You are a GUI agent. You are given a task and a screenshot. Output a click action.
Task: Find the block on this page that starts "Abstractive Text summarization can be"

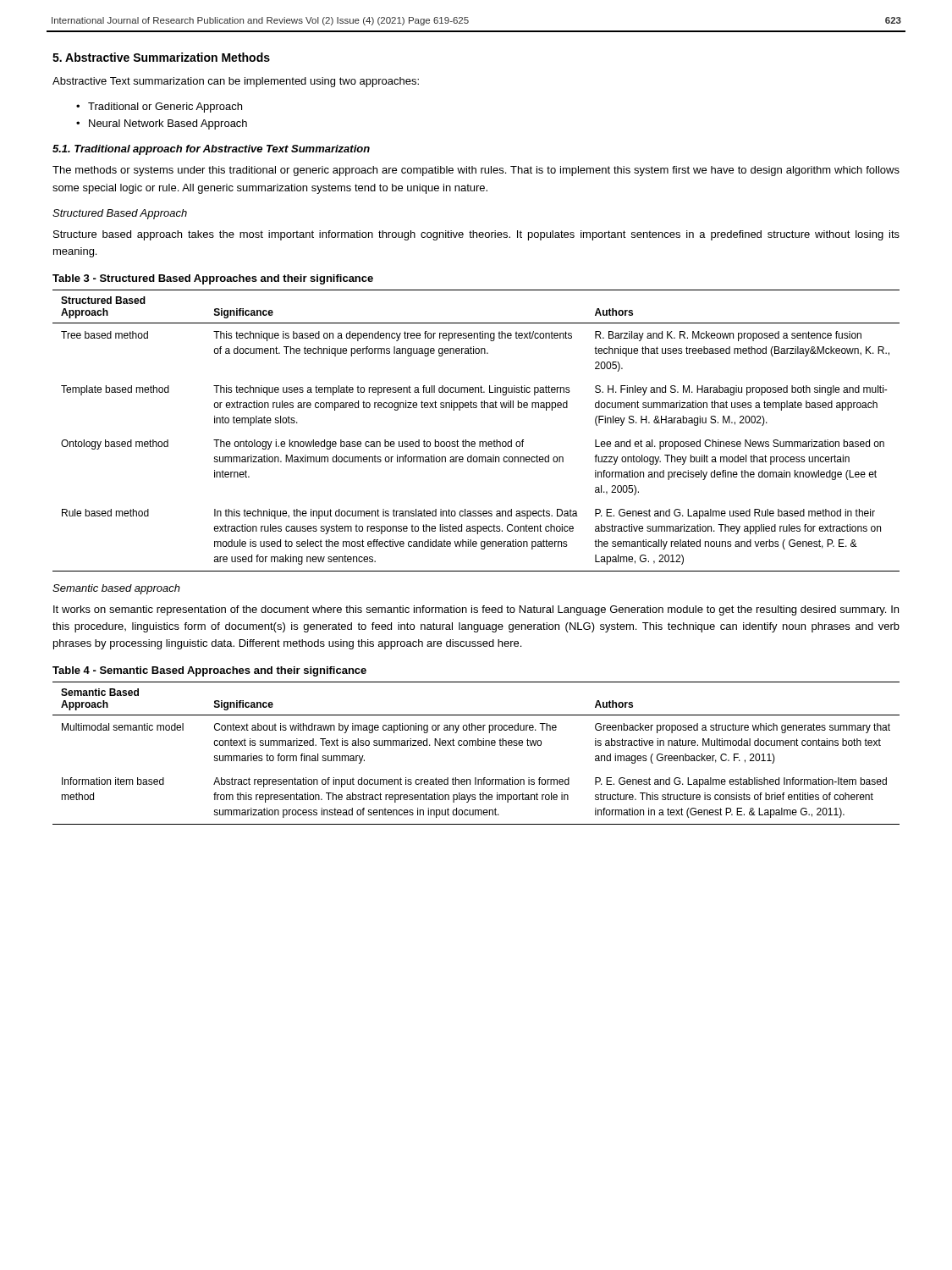(236, 81)
